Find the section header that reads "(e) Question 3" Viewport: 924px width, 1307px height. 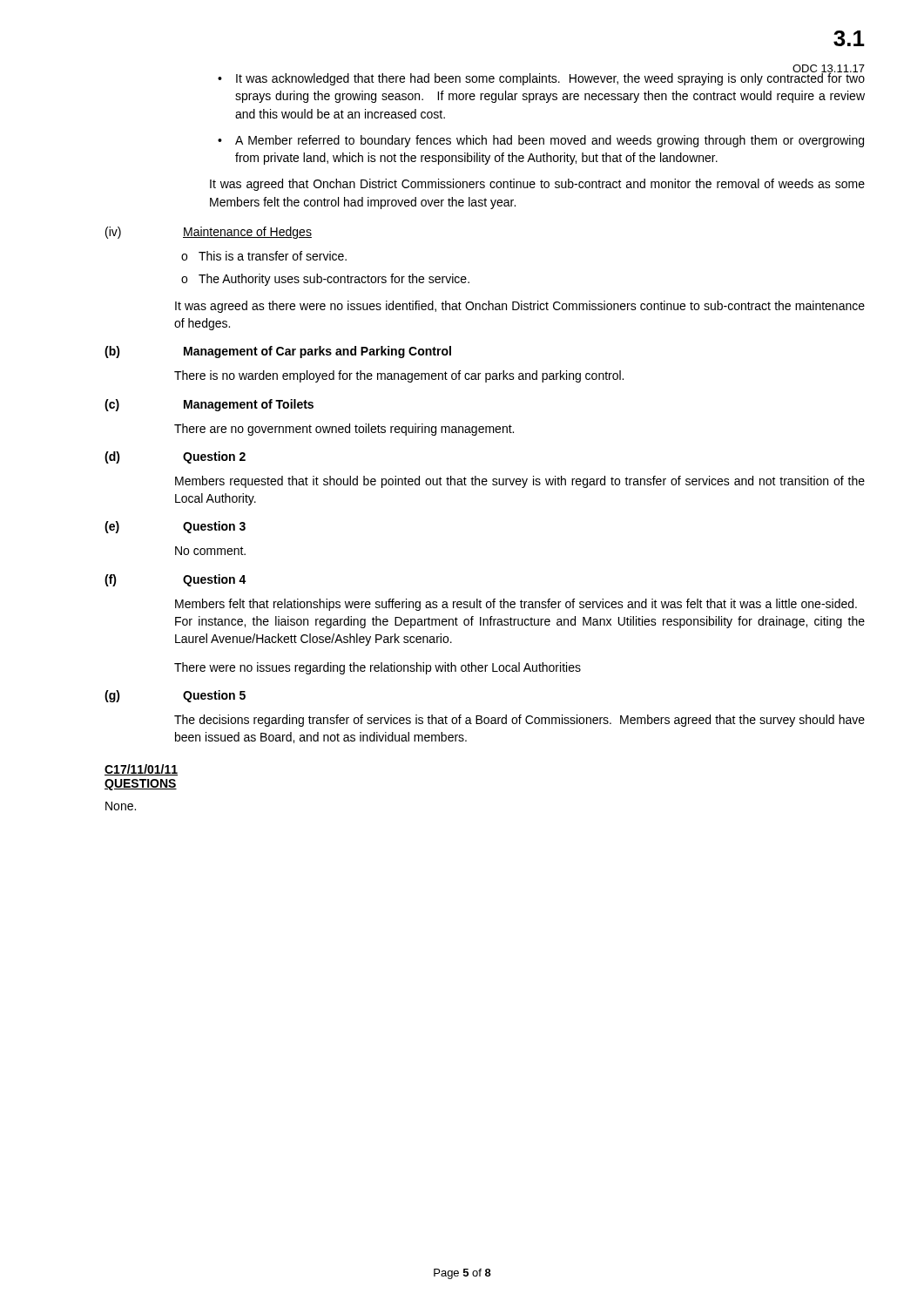tap(112, 527)
